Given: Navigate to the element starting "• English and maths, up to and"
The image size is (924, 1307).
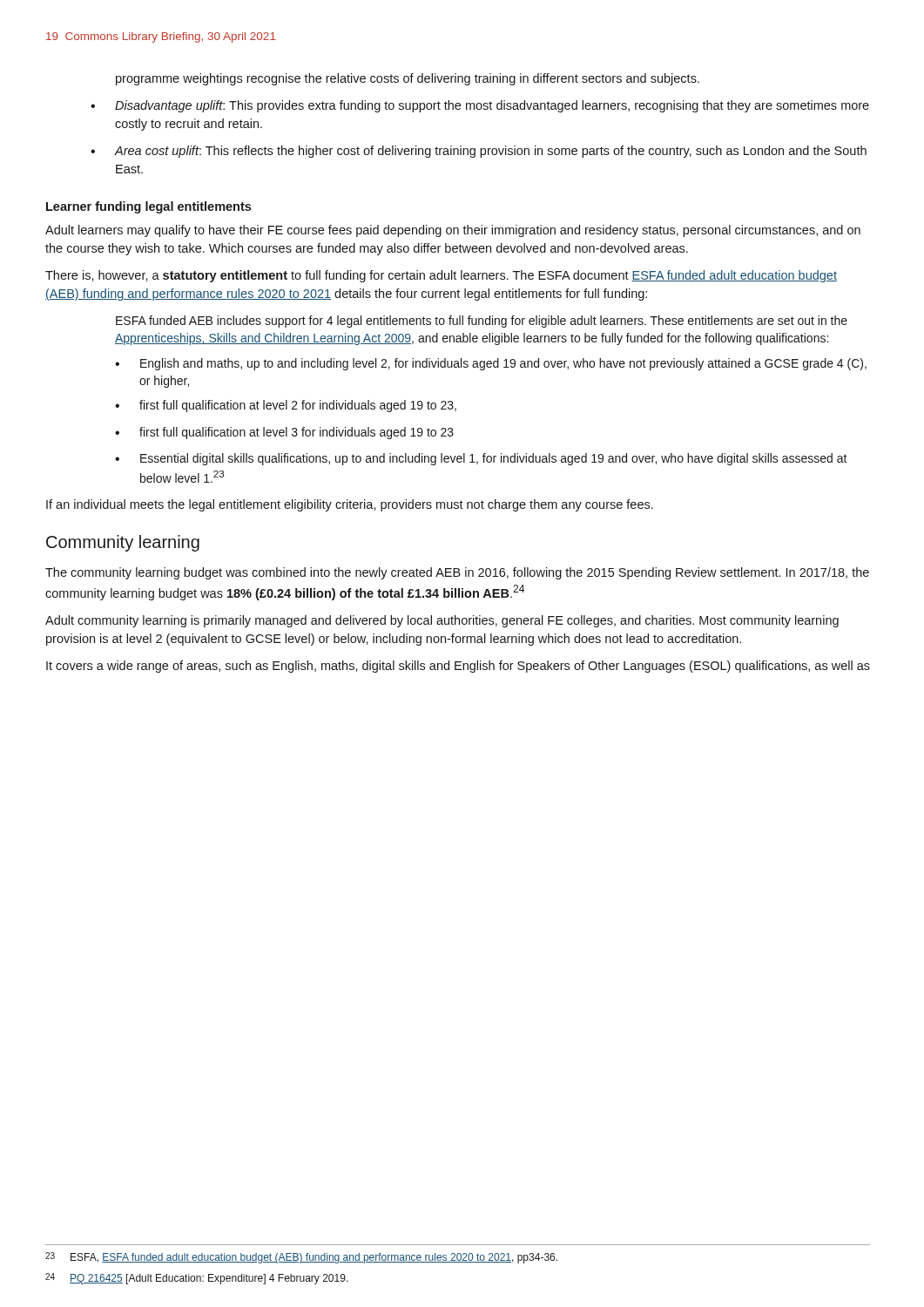Looking at the screenshot, I should pyautogui.click(x=492, y=372).
